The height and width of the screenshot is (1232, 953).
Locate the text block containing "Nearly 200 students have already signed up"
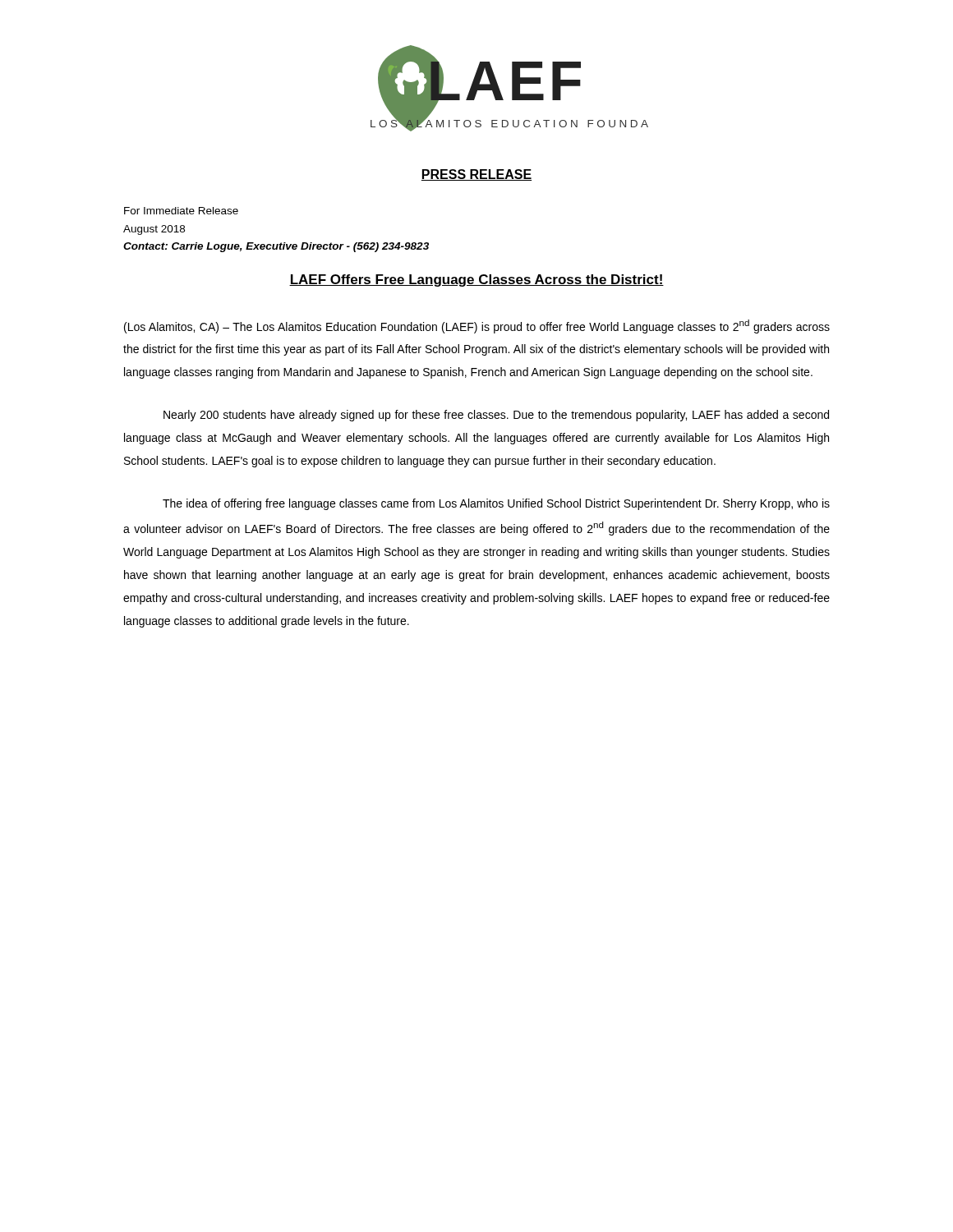tap(476, 438)
